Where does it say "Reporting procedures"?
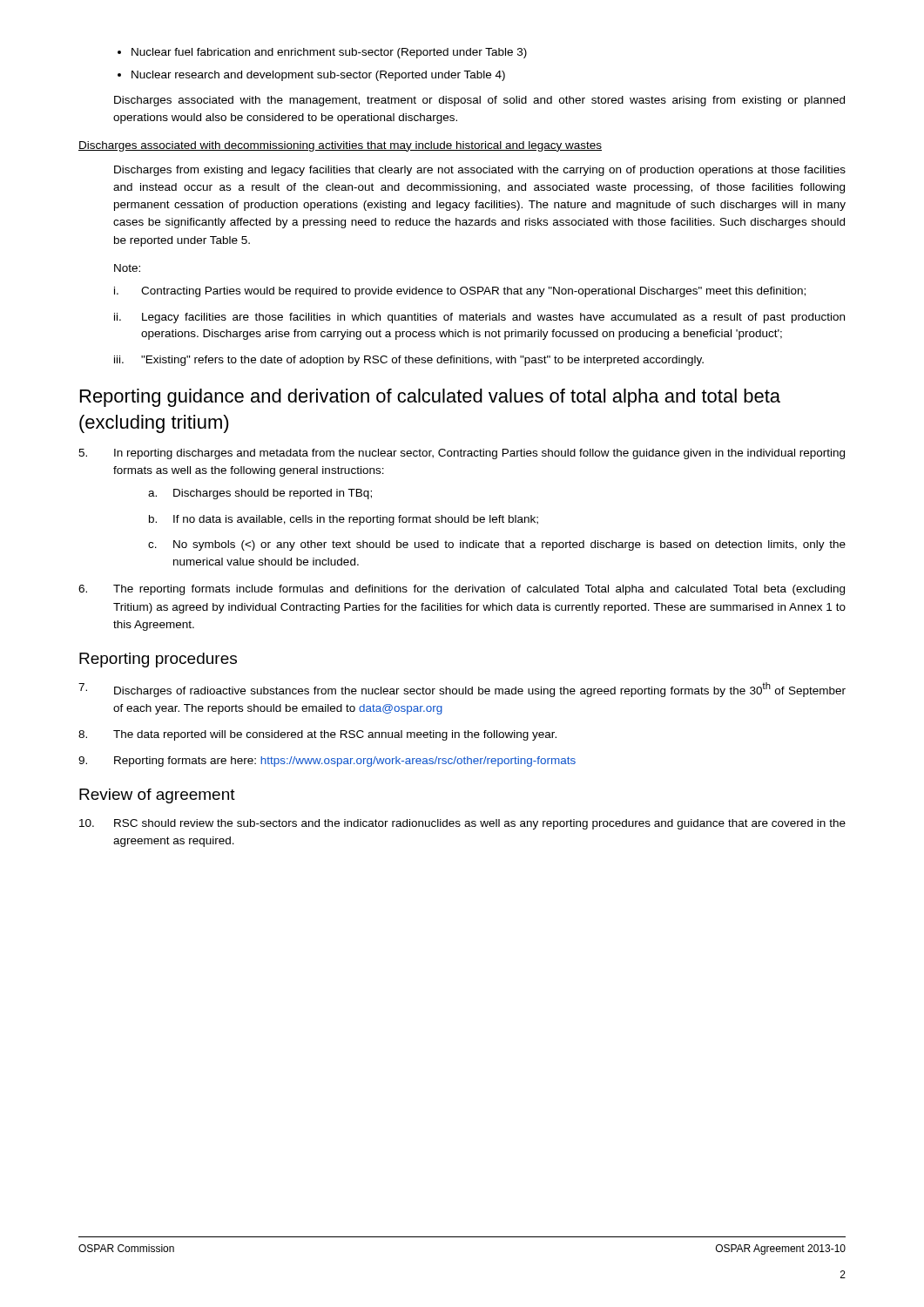 click(158, 658)
